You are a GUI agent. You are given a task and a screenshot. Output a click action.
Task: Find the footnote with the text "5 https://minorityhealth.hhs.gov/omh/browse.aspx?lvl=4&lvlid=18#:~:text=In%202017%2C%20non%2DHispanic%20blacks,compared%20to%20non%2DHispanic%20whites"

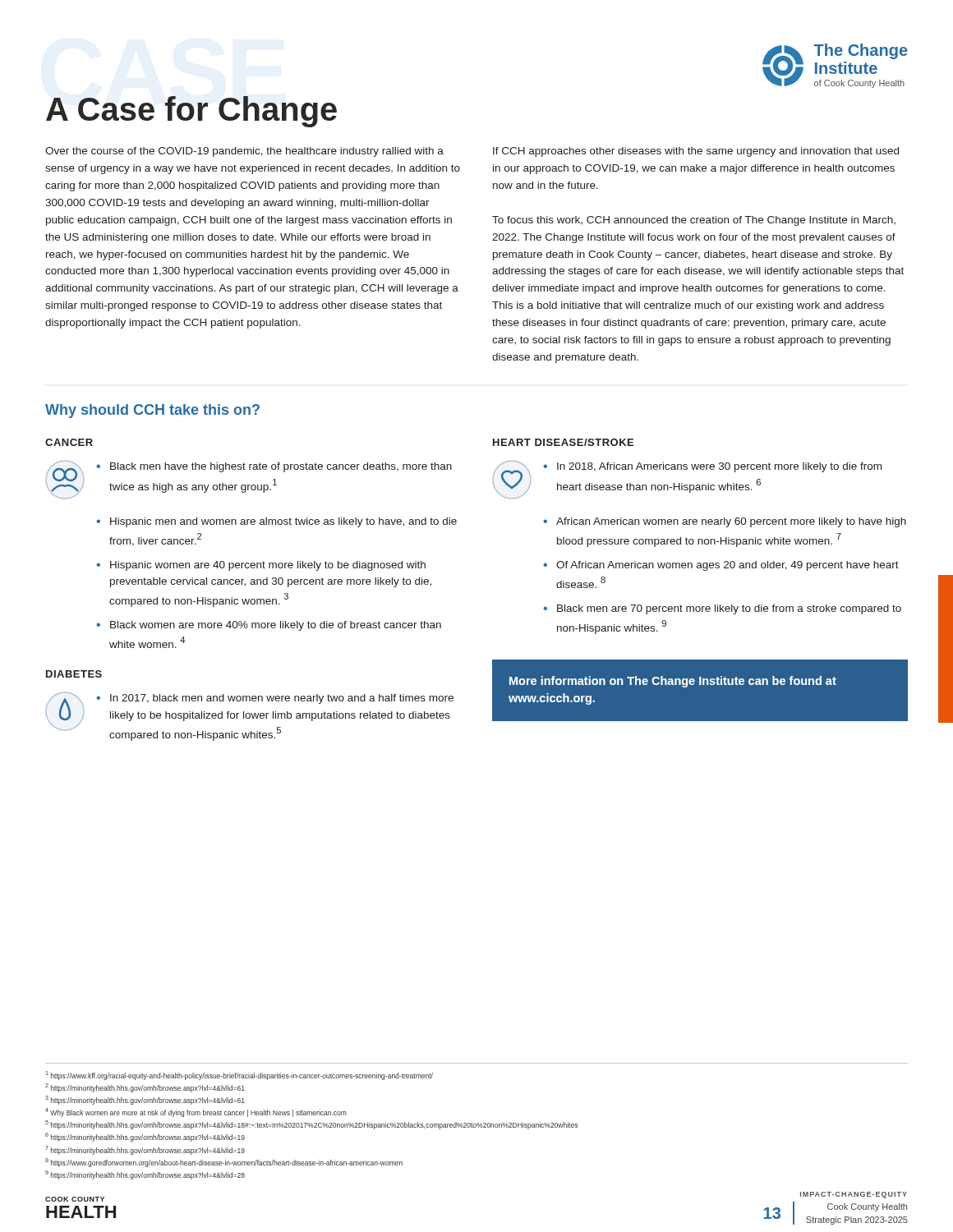point(476,1125)
